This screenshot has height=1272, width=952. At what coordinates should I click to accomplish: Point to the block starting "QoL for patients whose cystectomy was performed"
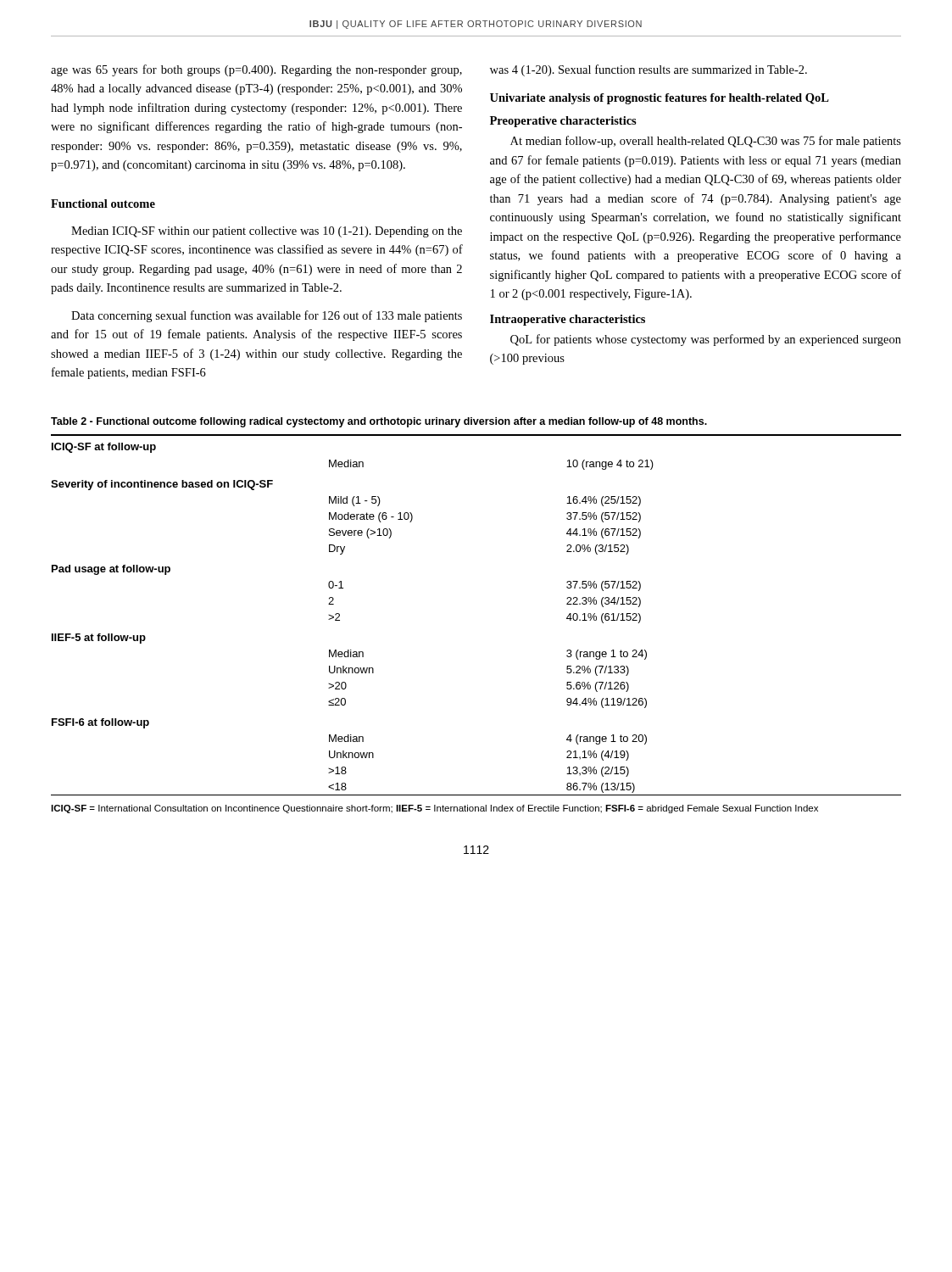(x=695, y=349)
